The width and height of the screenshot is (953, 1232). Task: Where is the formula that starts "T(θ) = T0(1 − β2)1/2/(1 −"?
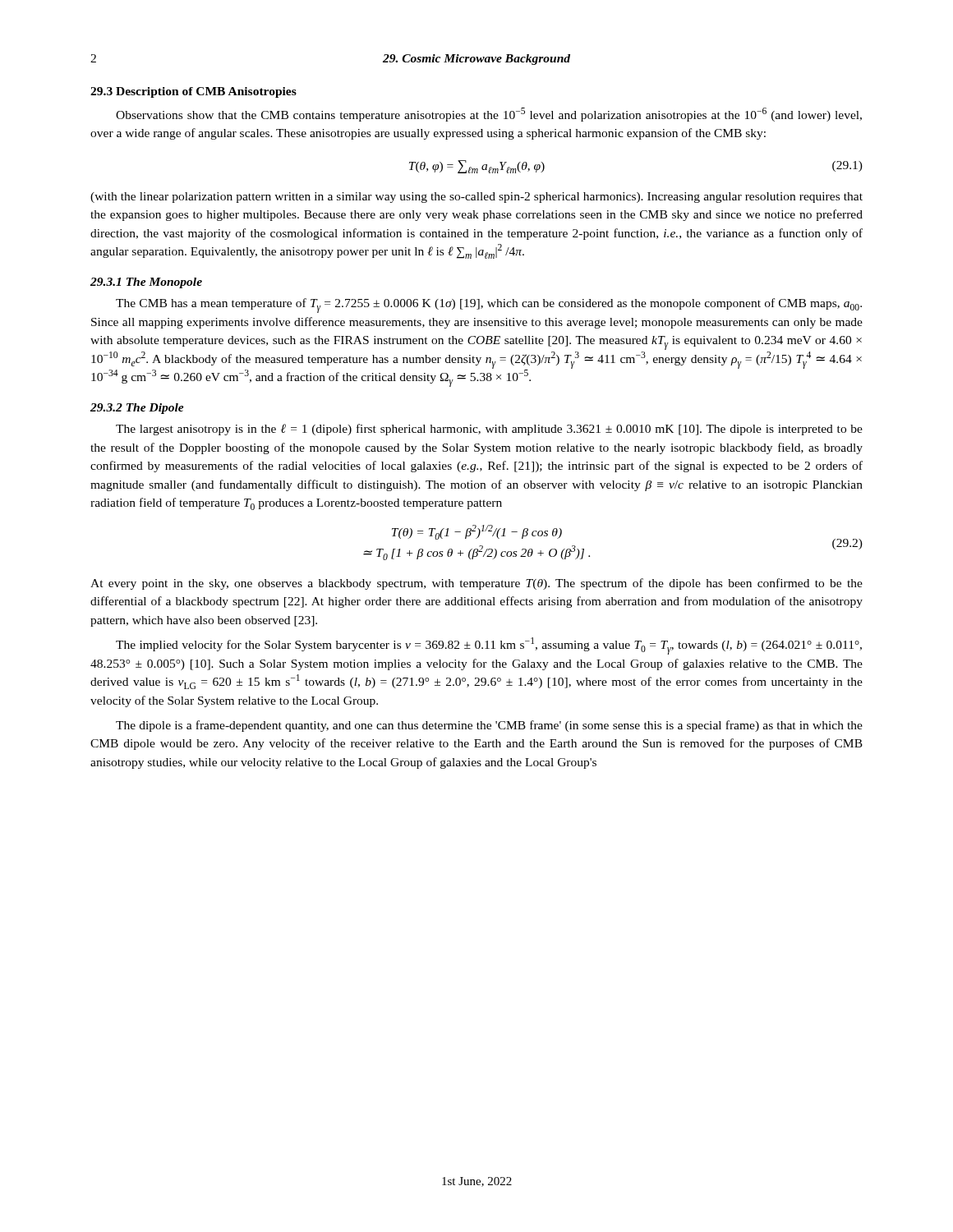point(476,543)
